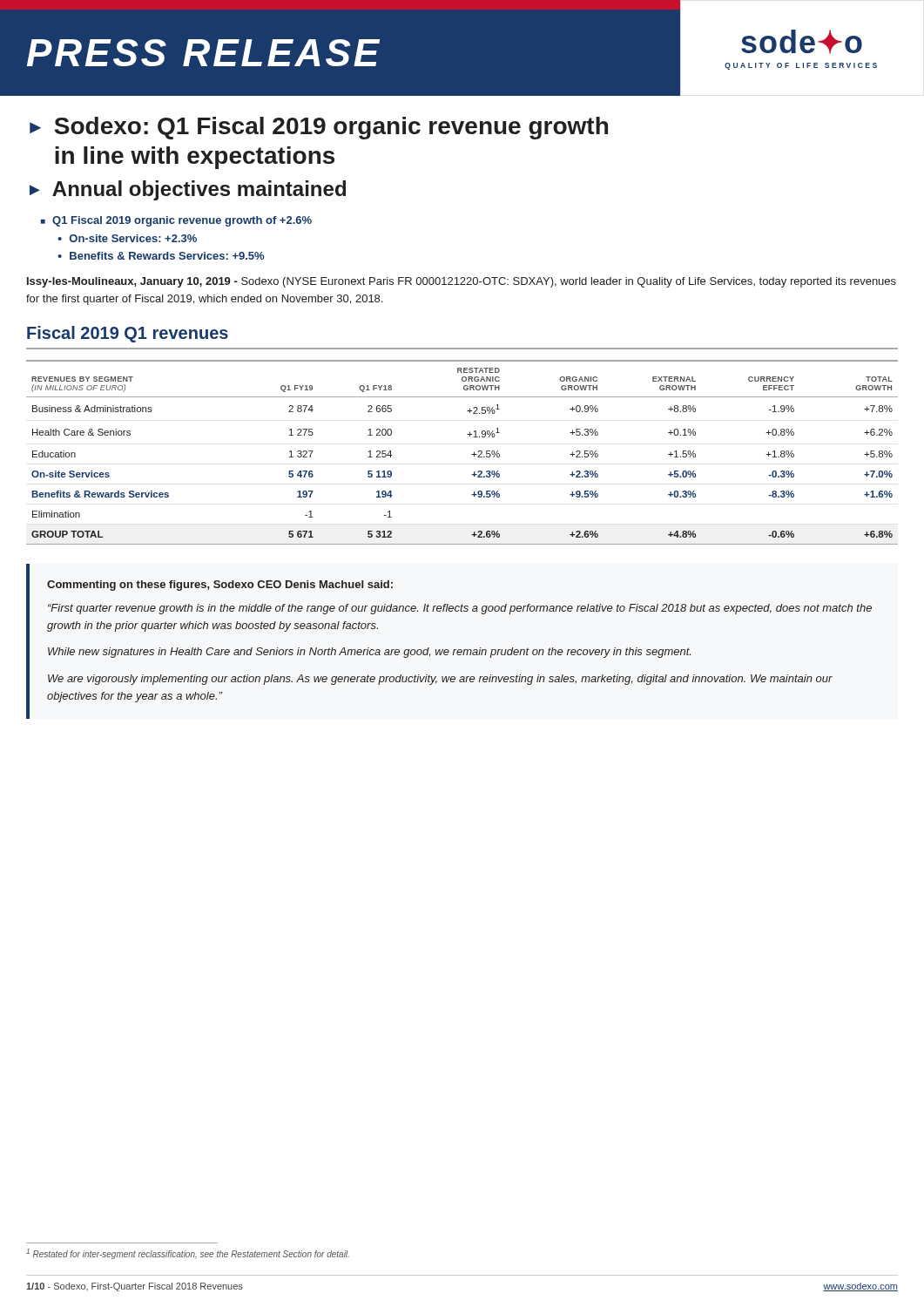Navigate to the element starting "1 Restated for inter-segment reclassification, see"
This screenshot has height=1307, width=924.
244,1251
